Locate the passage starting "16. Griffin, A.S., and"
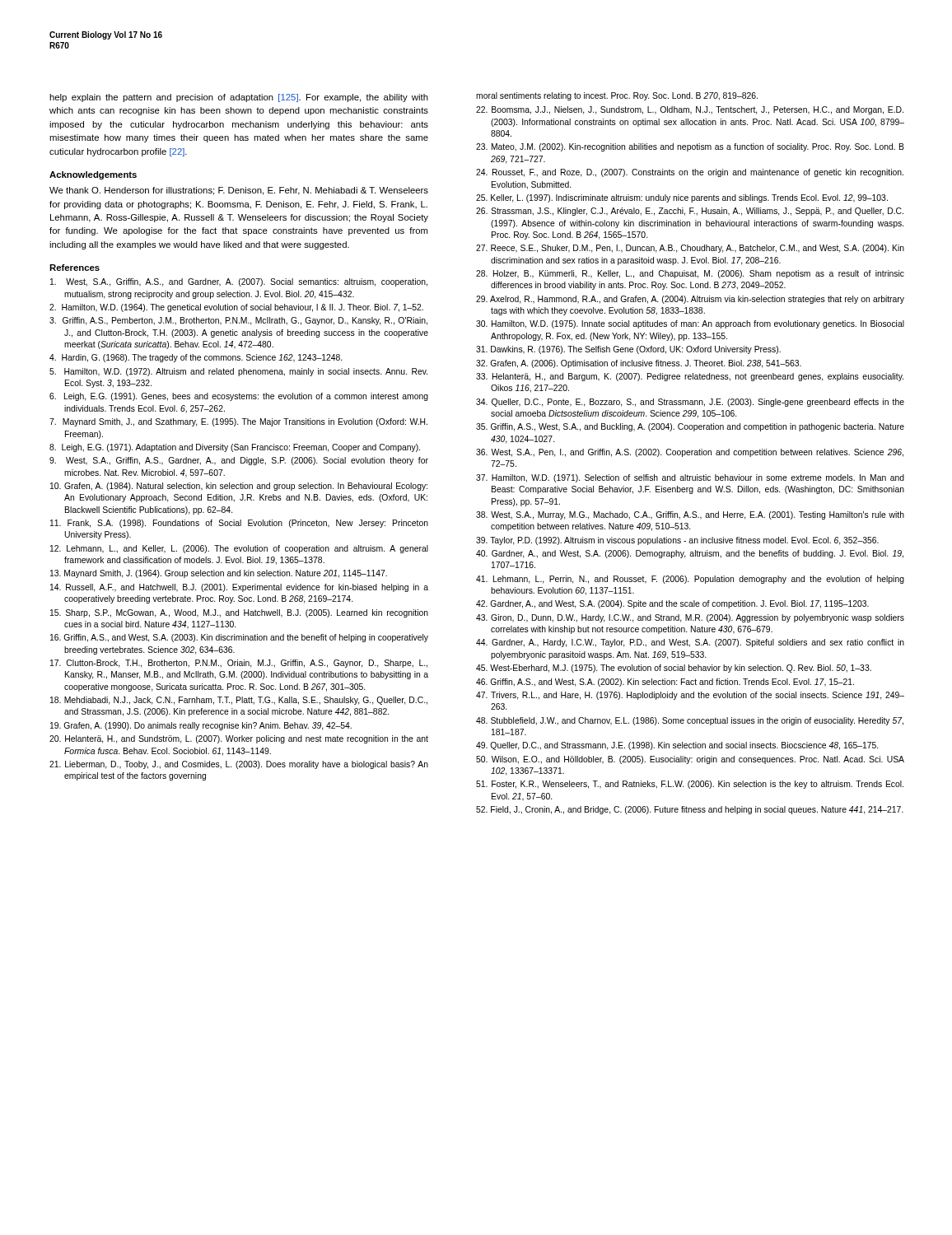952x1235 pixels. 239,644
